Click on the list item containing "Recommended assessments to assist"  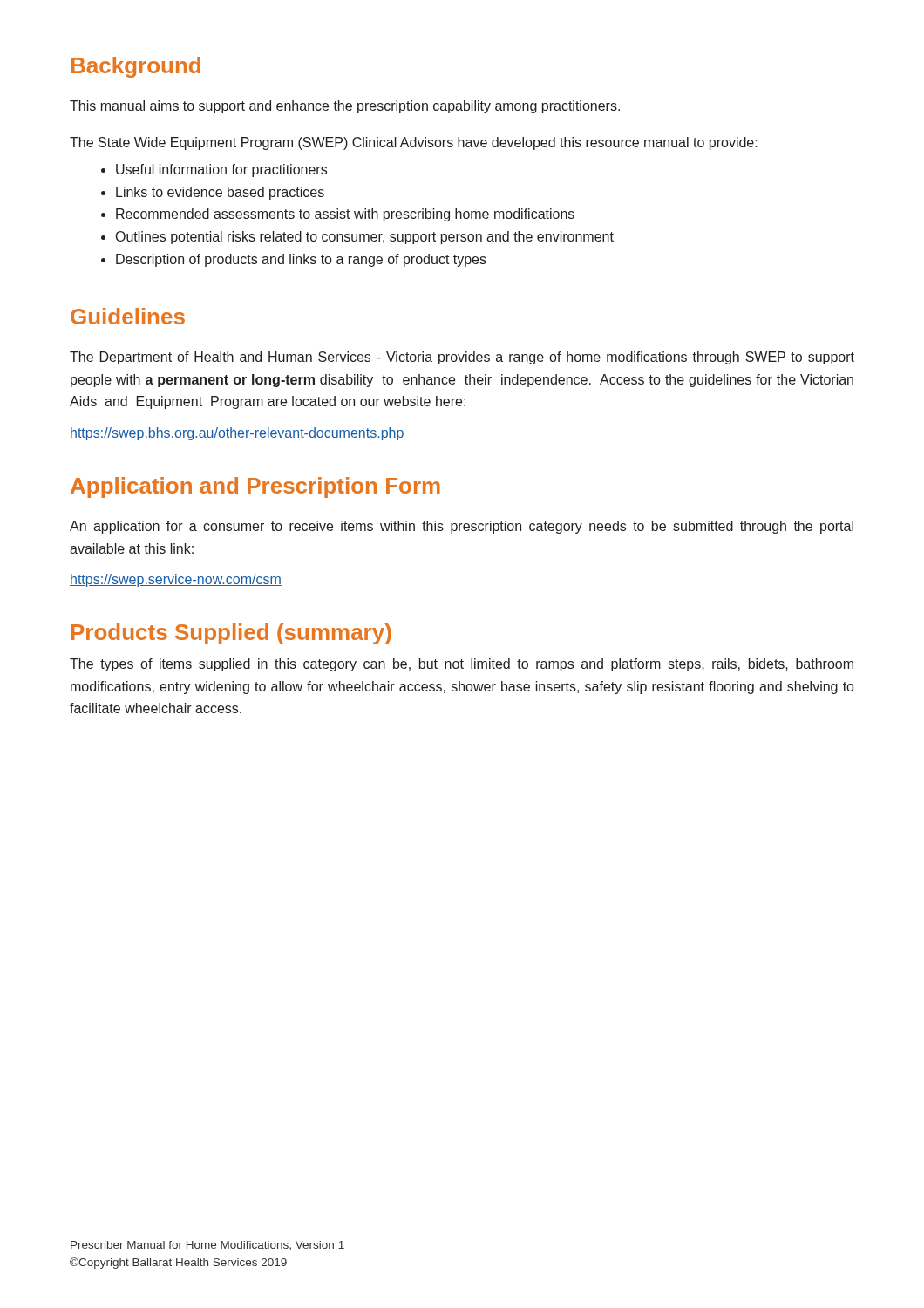[x=345, y=214]
